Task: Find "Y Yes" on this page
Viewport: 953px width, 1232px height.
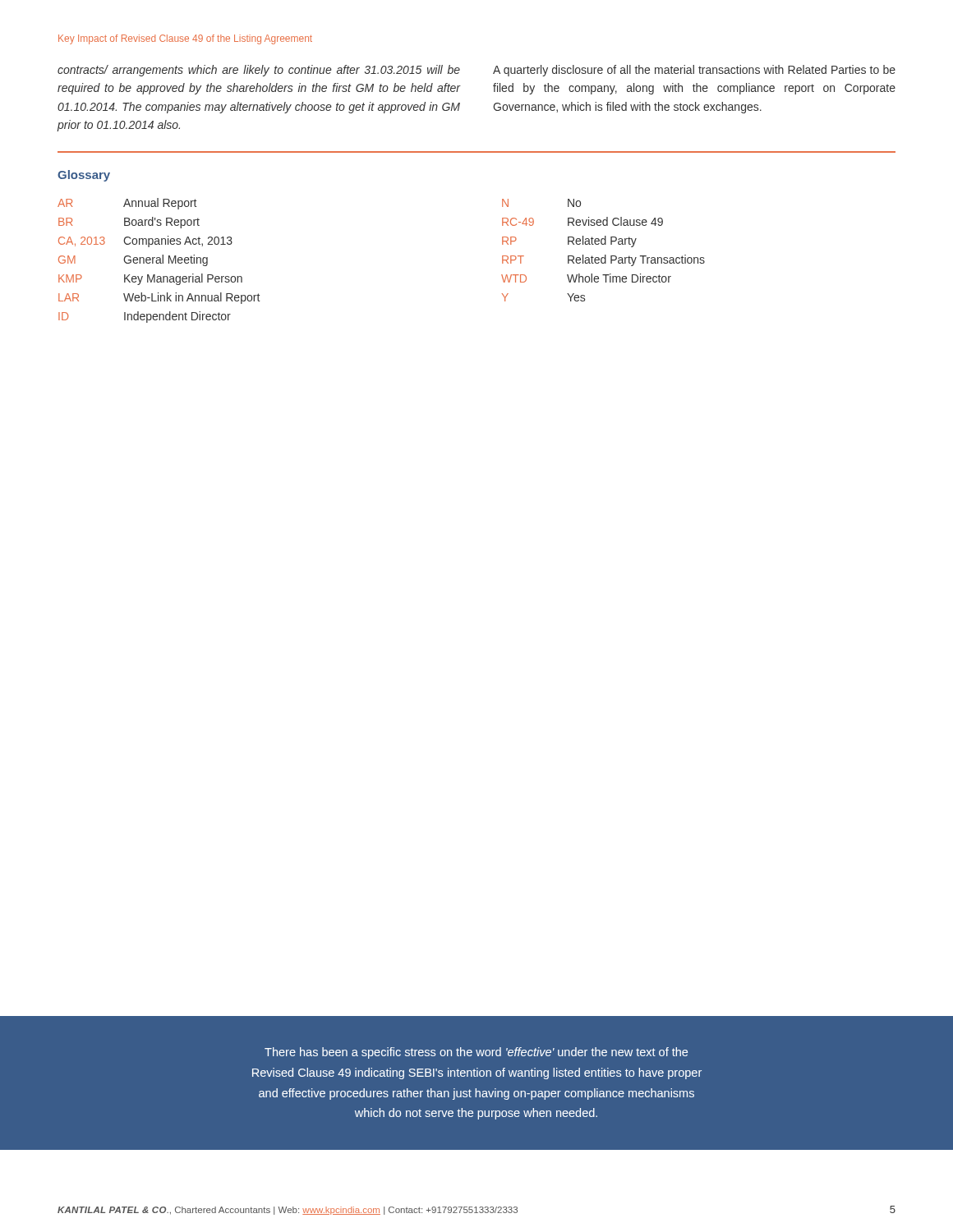Action: click(x=505, y=297)
